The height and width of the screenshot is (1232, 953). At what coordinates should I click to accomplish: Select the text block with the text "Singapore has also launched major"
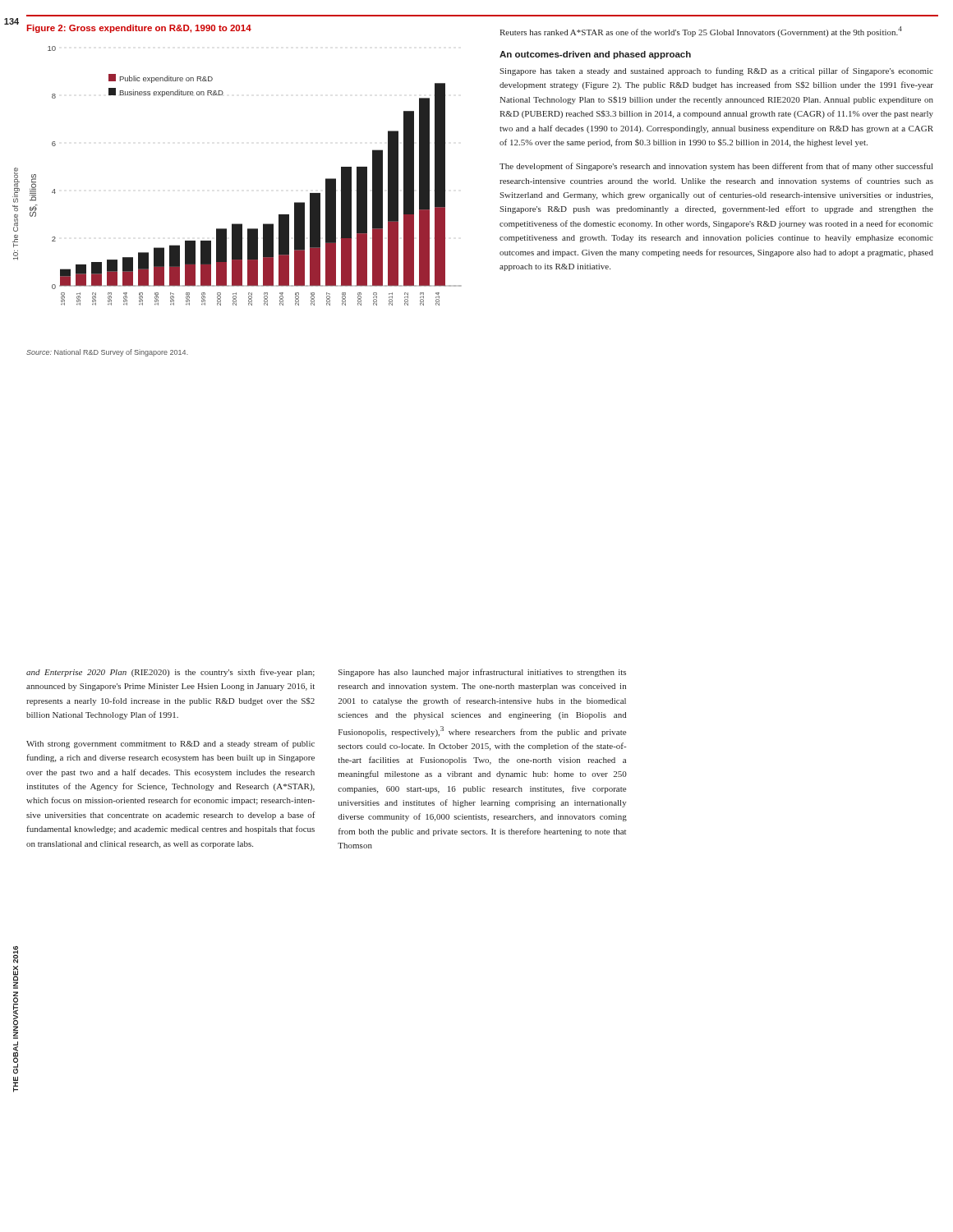[482, 759]
